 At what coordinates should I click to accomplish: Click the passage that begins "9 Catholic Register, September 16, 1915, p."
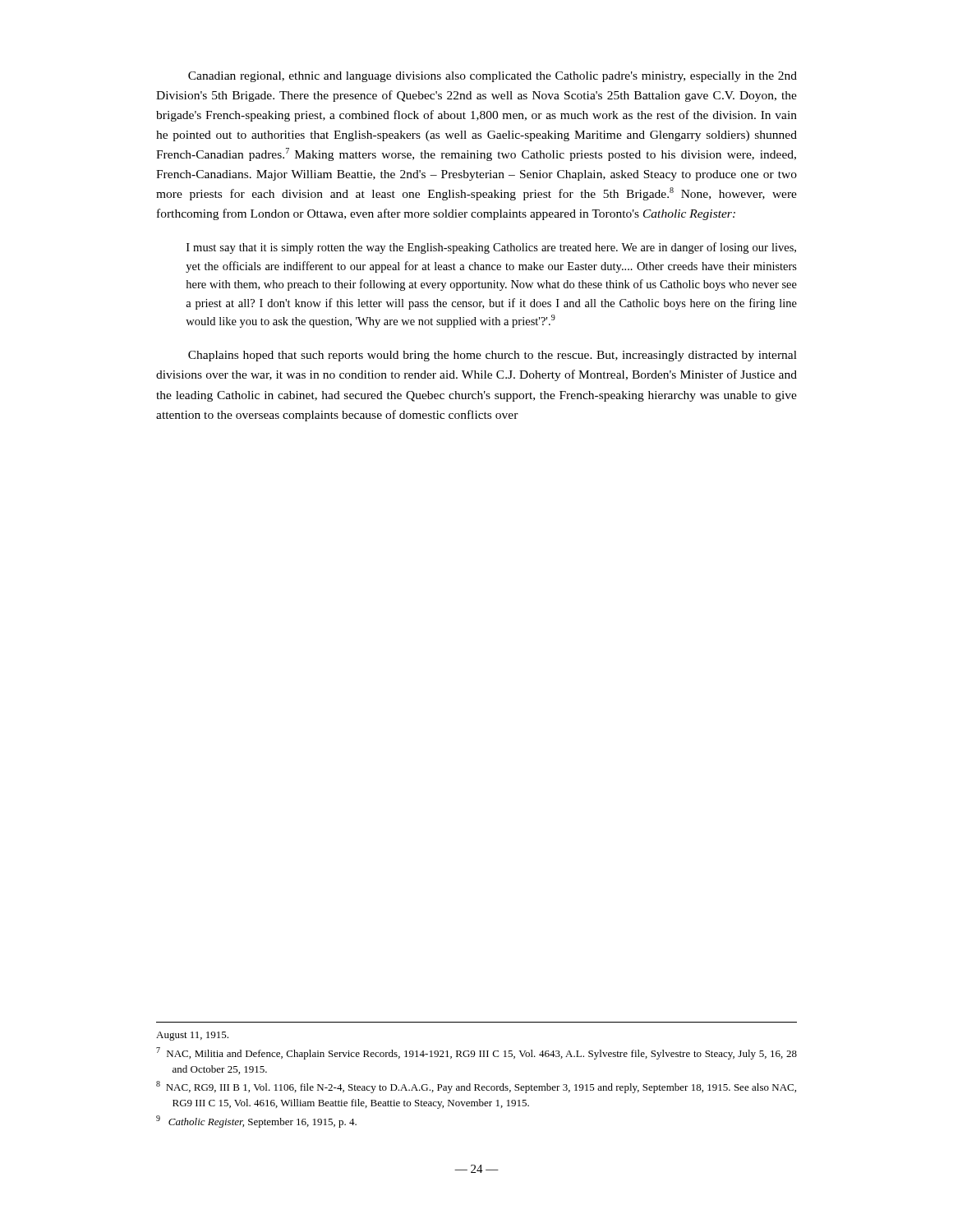tap(257, 1121)
